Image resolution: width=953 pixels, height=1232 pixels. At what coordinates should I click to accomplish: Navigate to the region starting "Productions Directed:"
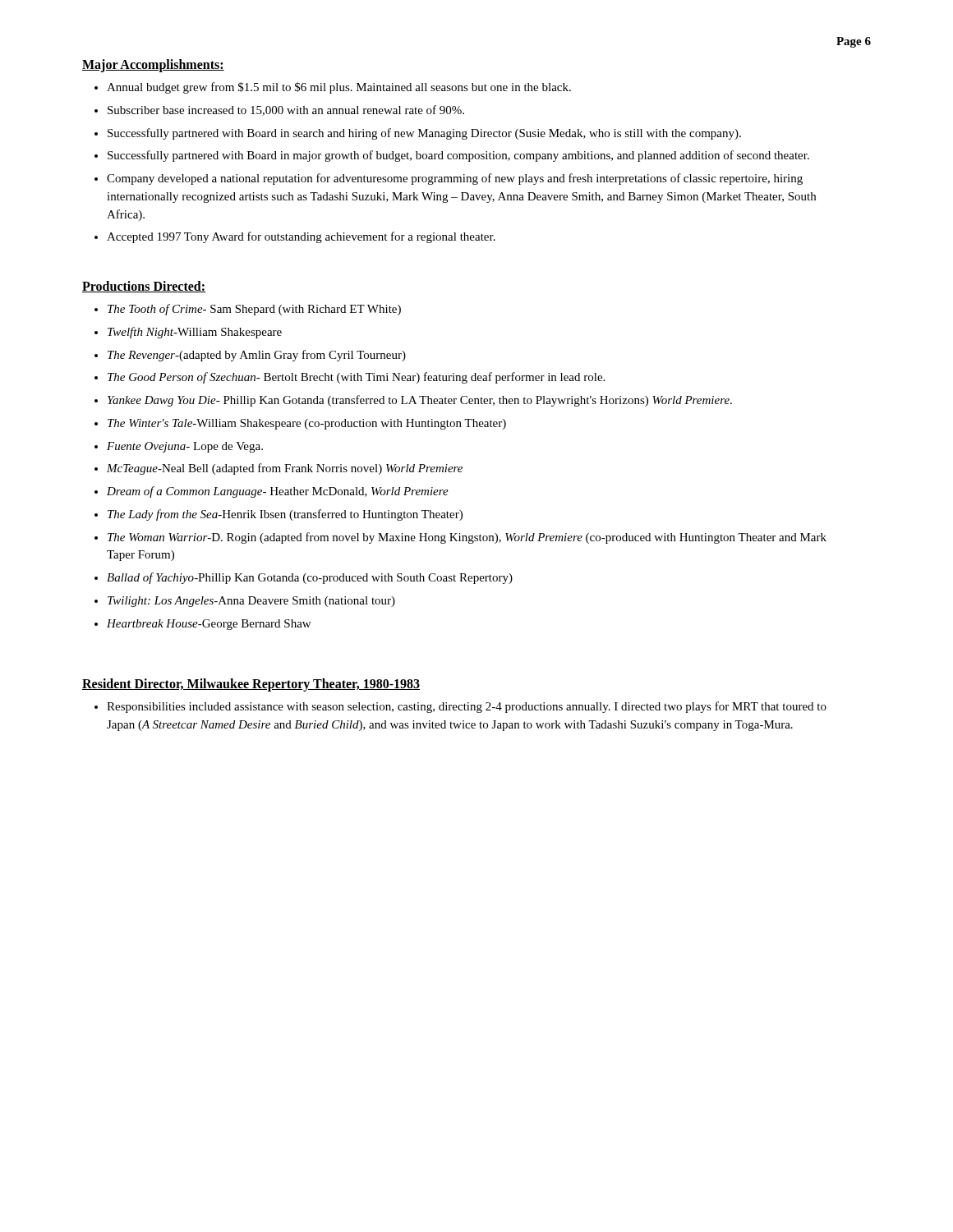point(144,286)
